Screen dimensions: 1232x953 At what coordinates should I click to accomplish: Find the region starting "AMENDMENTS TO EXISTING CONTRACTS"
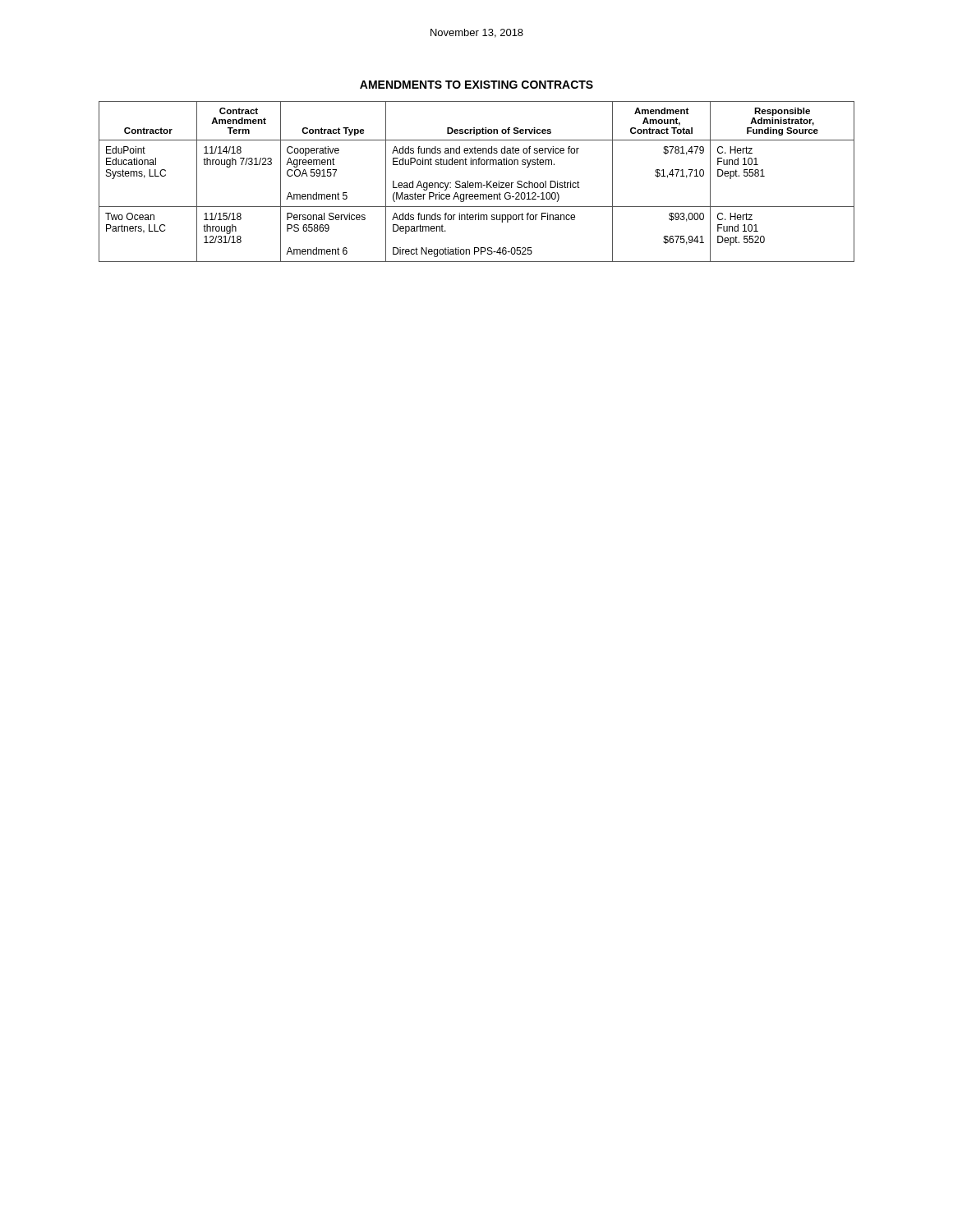tap(476, 85)
